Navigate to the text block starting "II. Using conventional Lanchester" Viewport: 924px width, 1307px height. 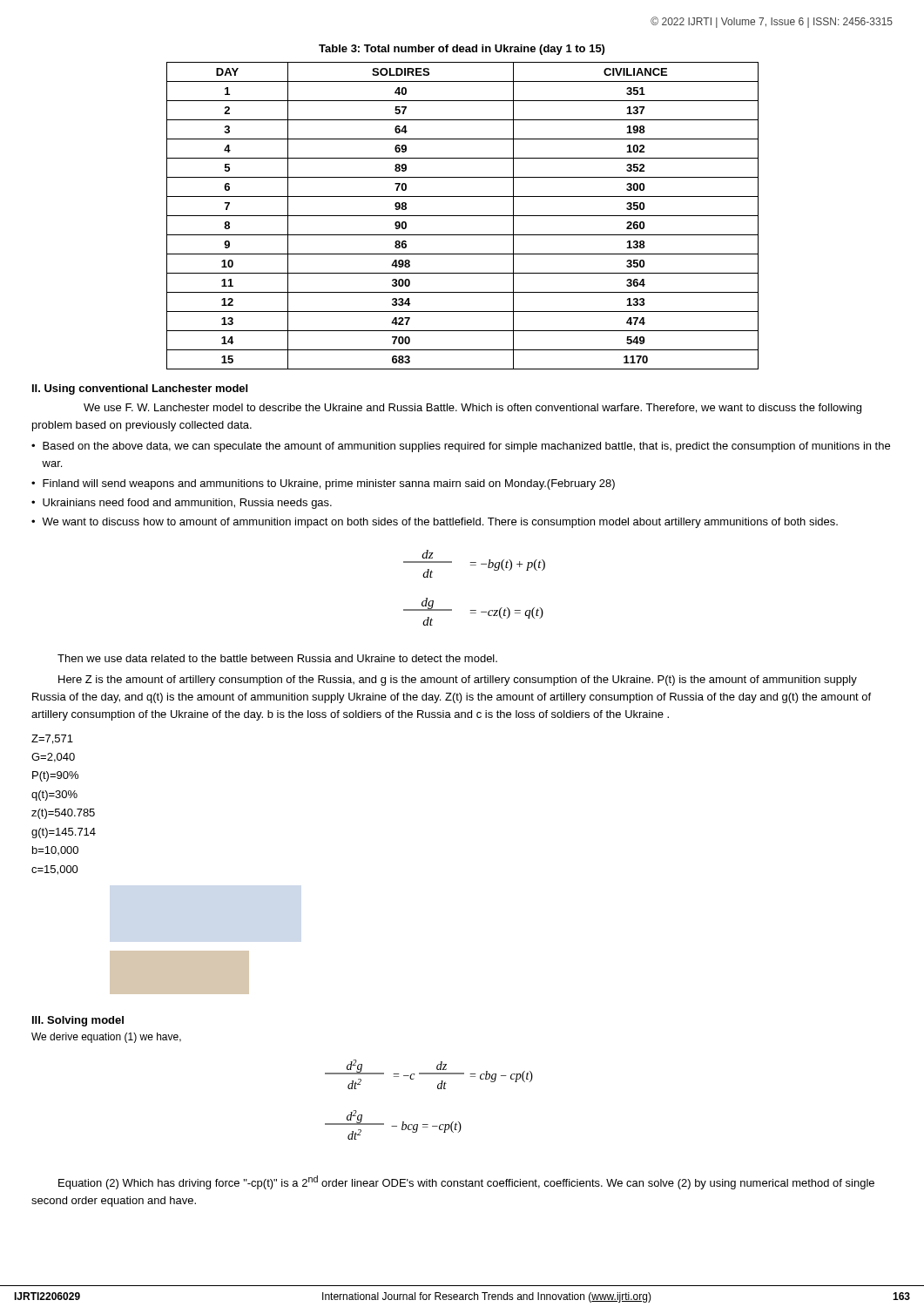pos(140,388)
